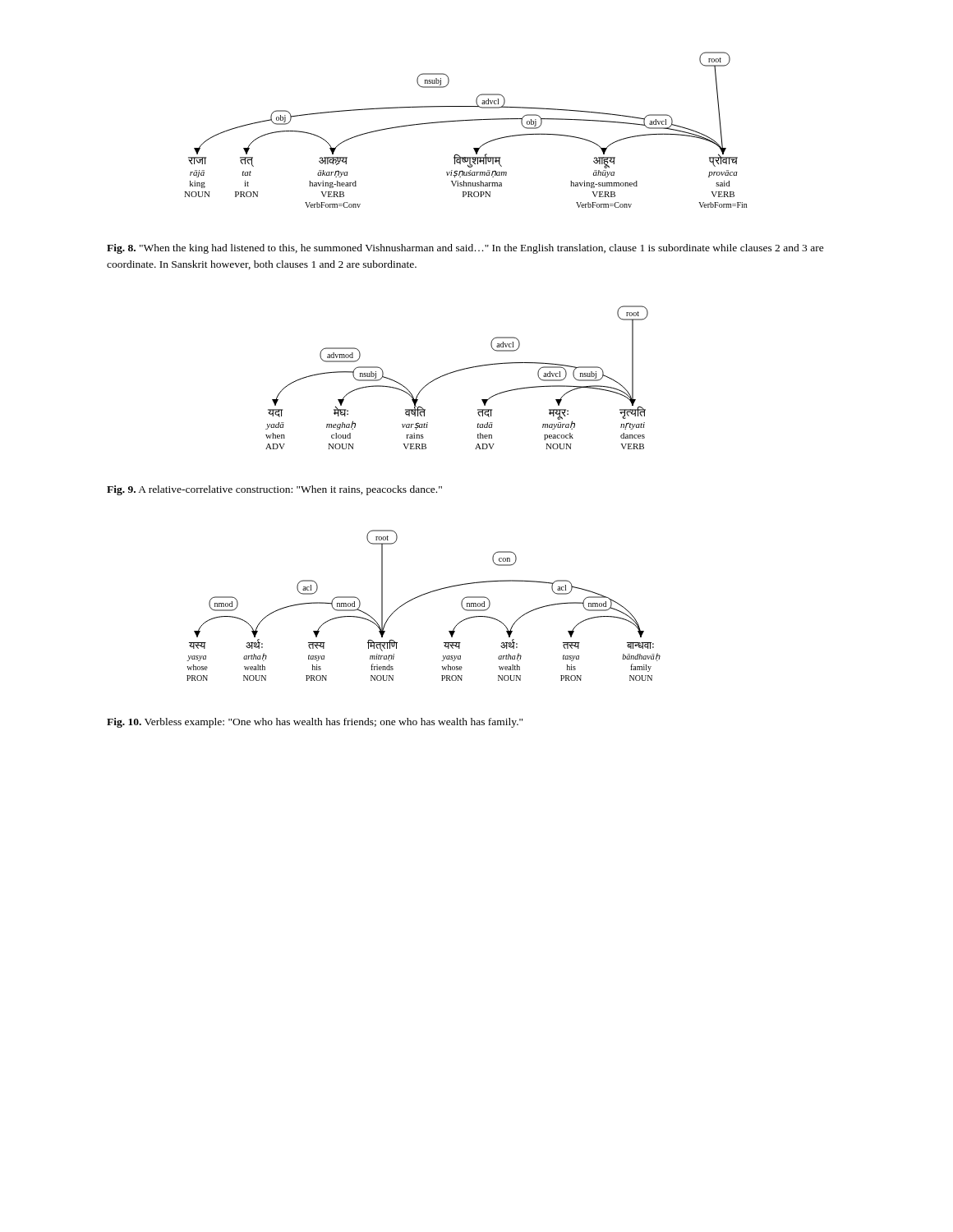Where is the caption that starts "Fig. 9. A relative-correlative construction: "When it rains,"?
The width and height of the screenshot is (953, 1232).
[x=275, y=489]
